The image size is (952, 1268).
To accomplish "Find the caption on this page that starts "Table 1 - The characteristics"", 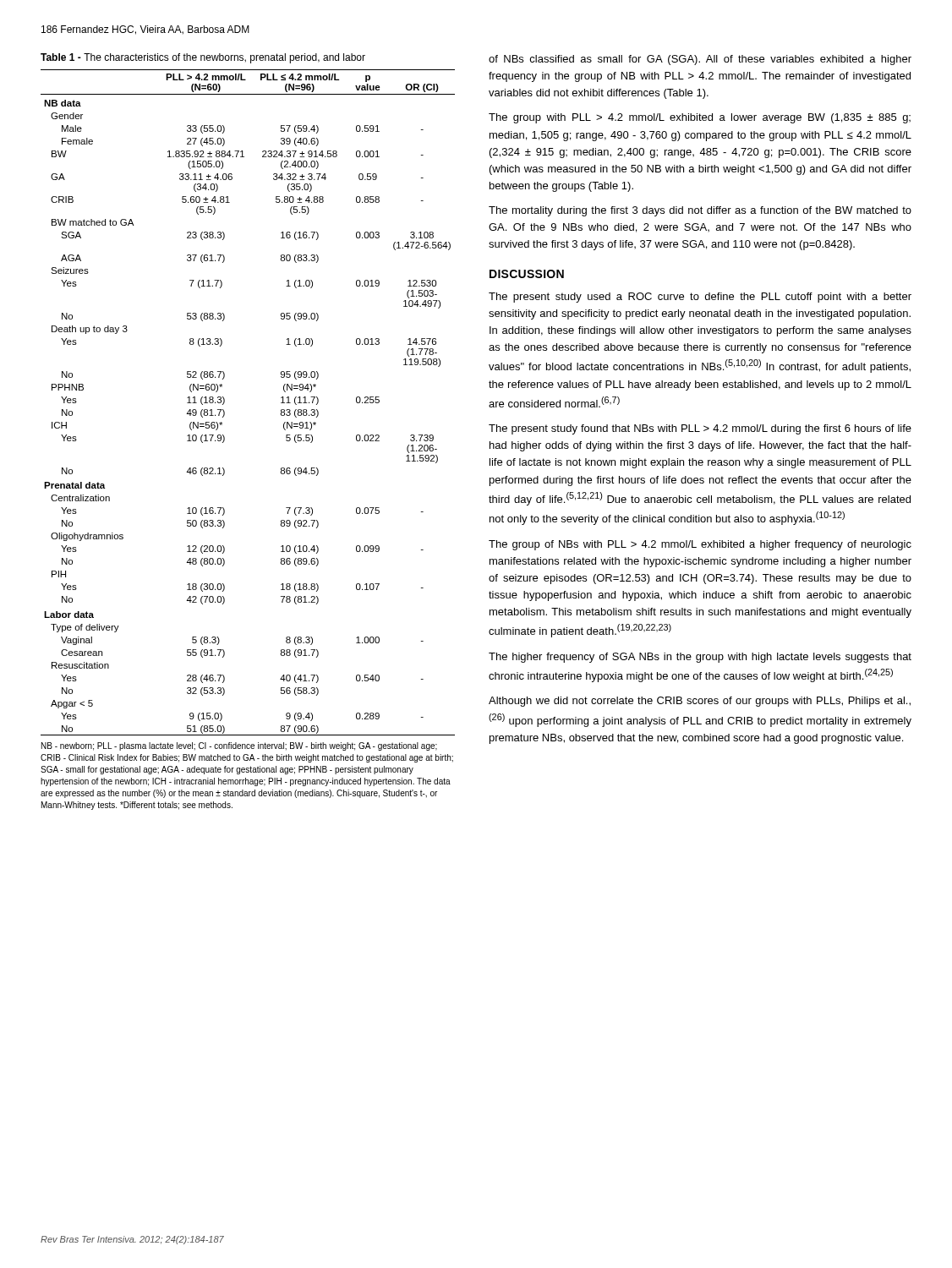I will [203, 58].
